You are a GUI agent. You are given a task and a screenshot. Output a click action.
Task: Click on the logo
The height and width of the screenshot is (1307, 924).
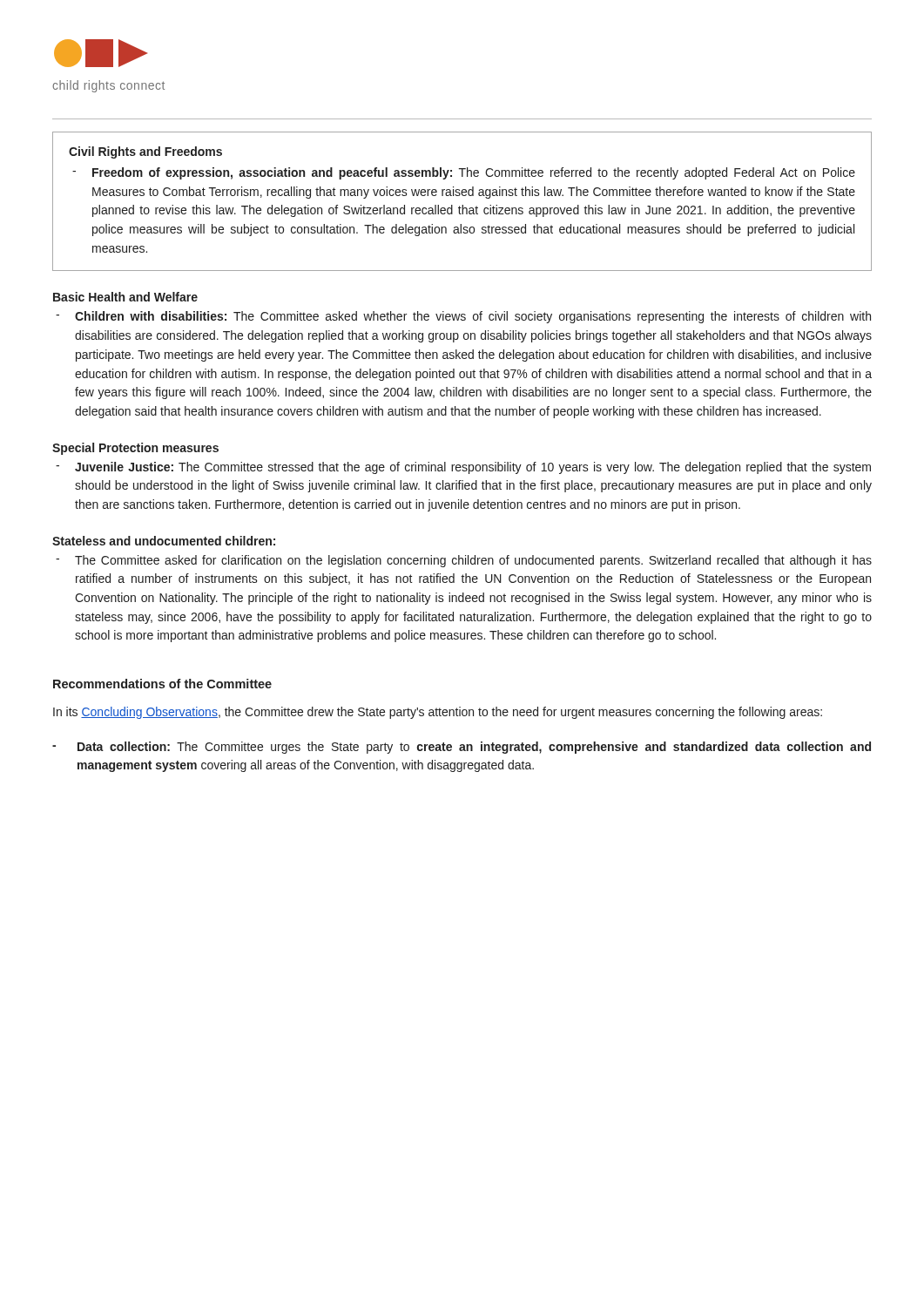(462, 64)
